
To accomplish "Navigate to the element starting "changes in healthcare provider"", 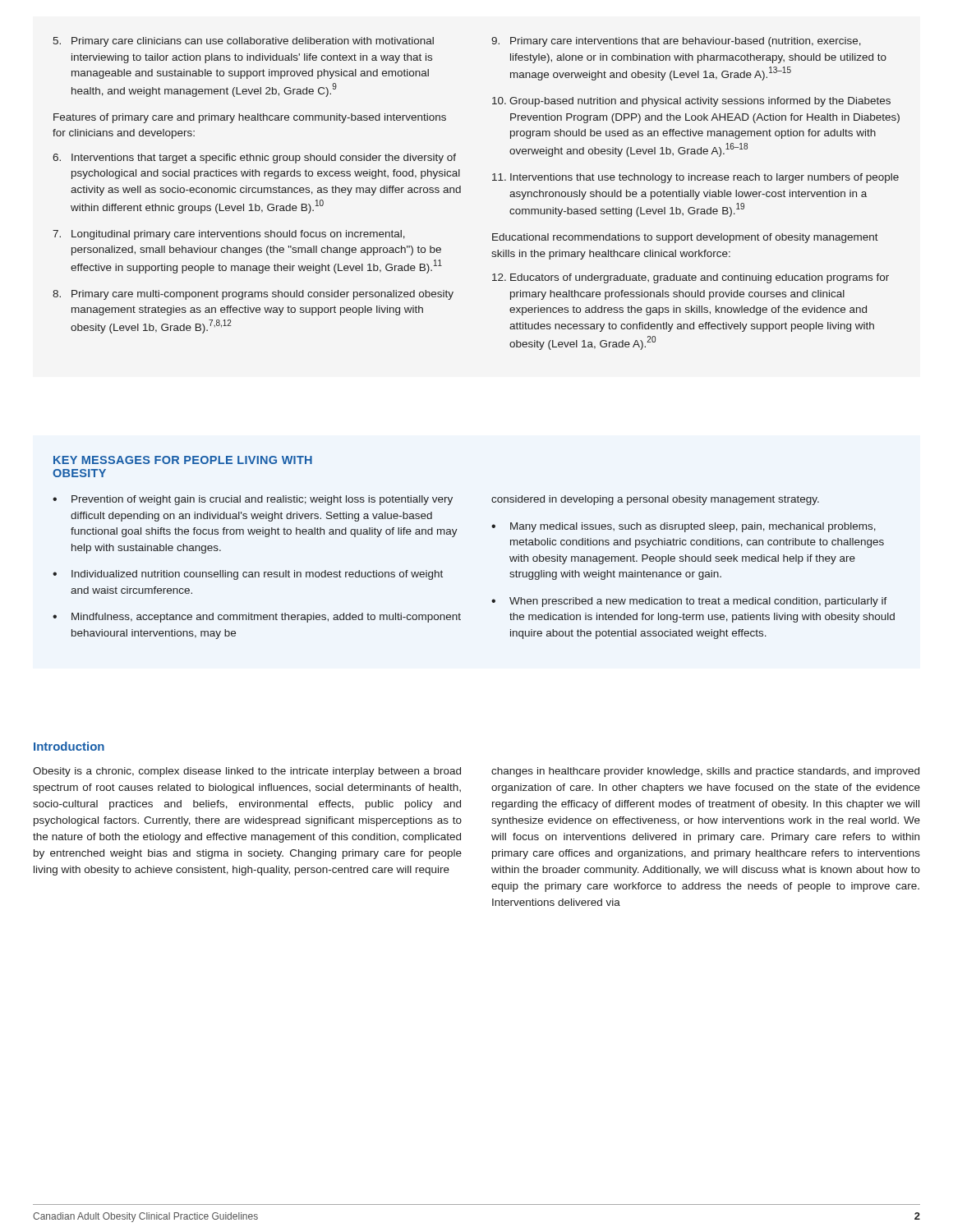I will [706, 836].
